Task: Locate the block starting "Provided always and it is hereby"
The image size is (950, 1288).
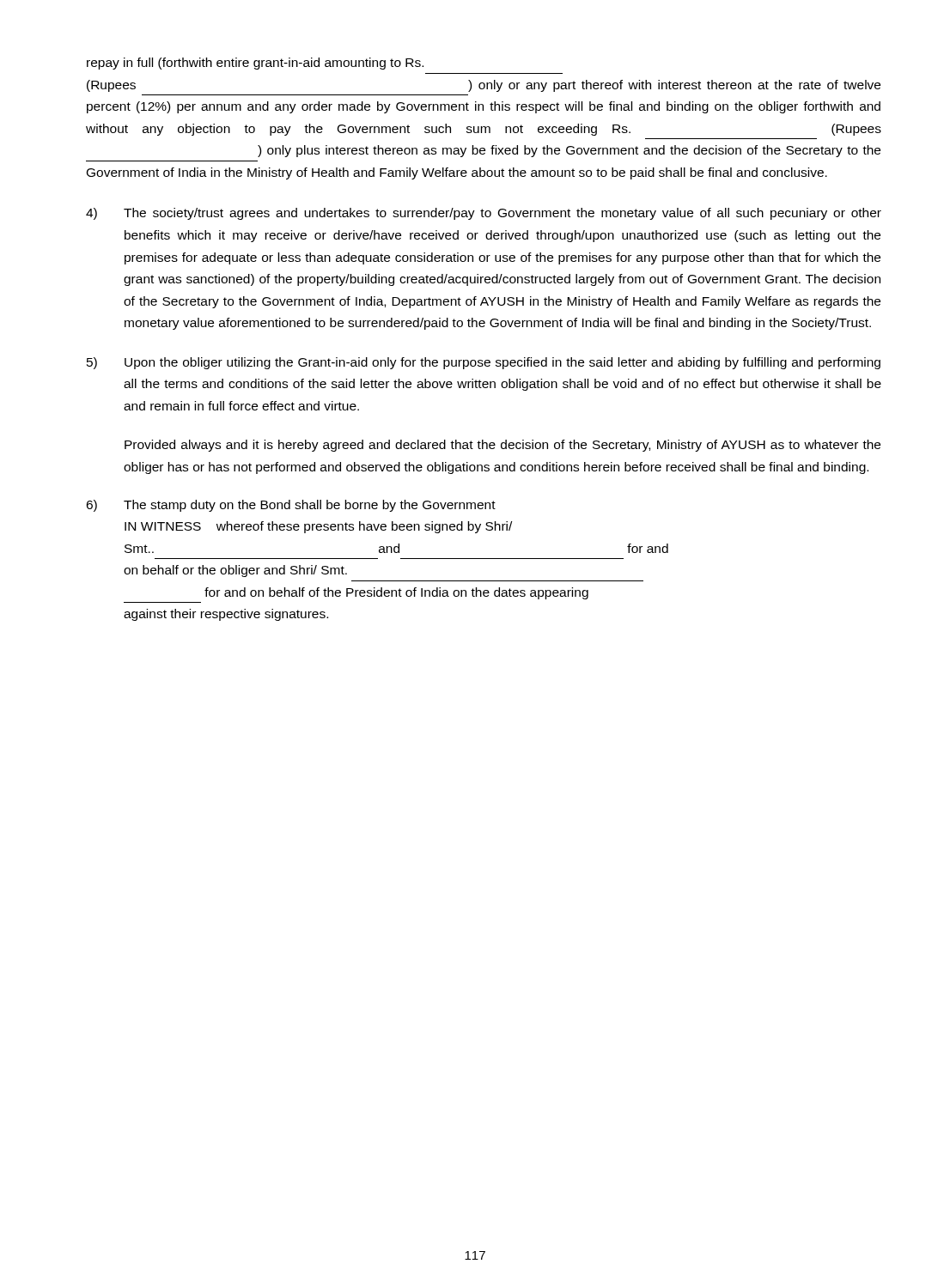Action: coord(503,456)
